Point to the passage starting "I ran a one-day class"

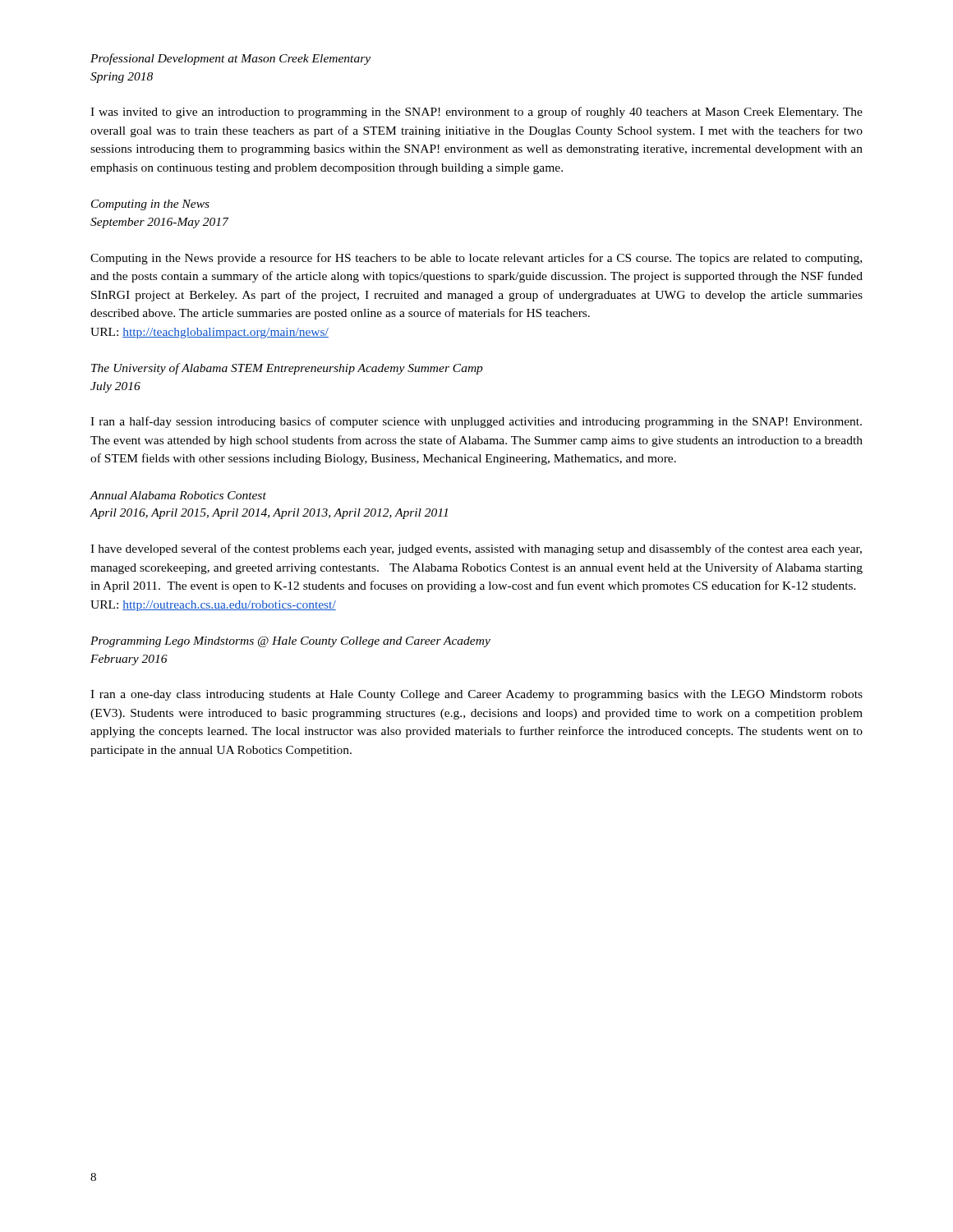[x=476, y=722]
